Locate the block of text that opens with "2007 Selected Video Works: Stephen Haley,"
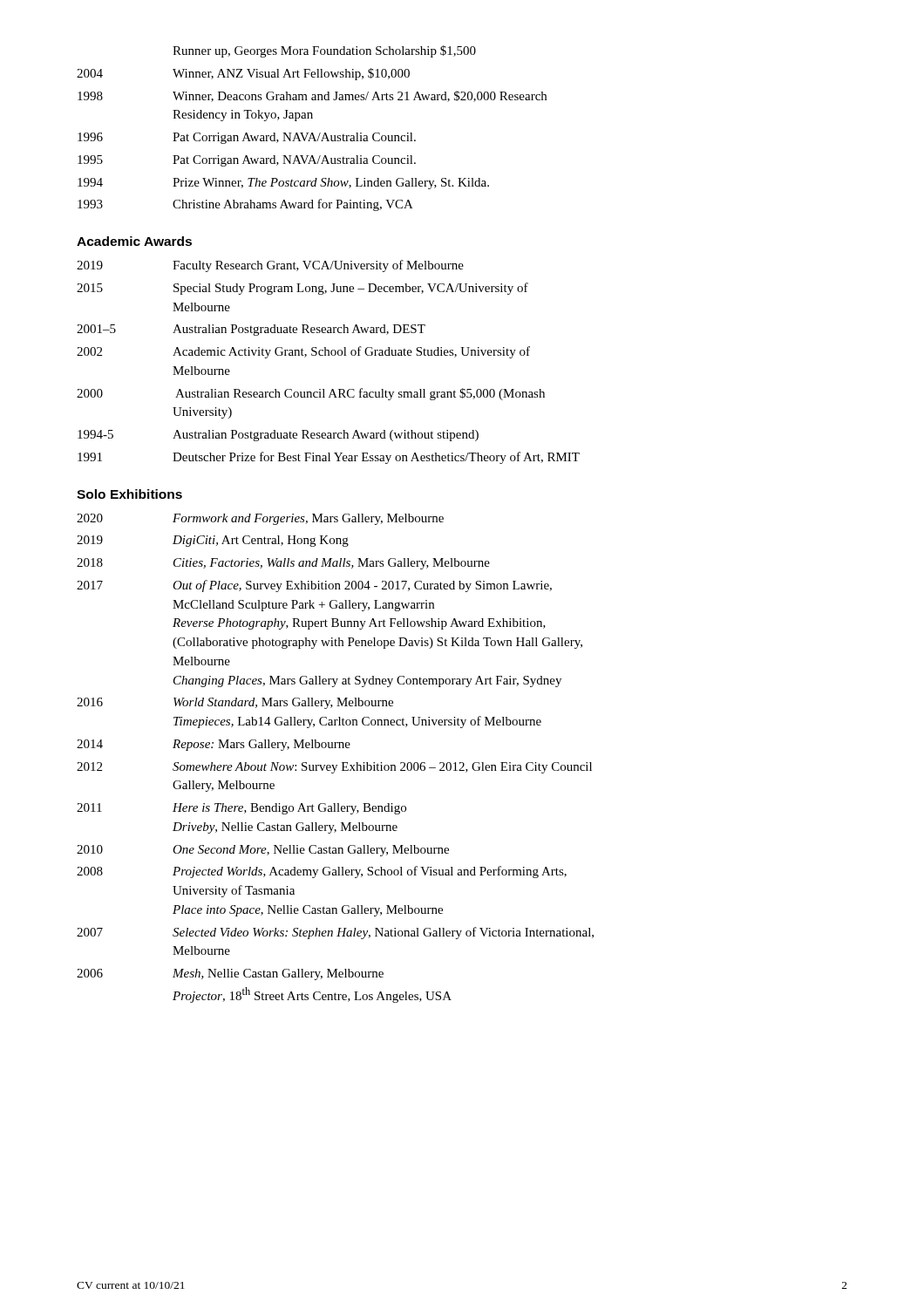Viewport: 924px width, 1308px height. pos(462,942)
